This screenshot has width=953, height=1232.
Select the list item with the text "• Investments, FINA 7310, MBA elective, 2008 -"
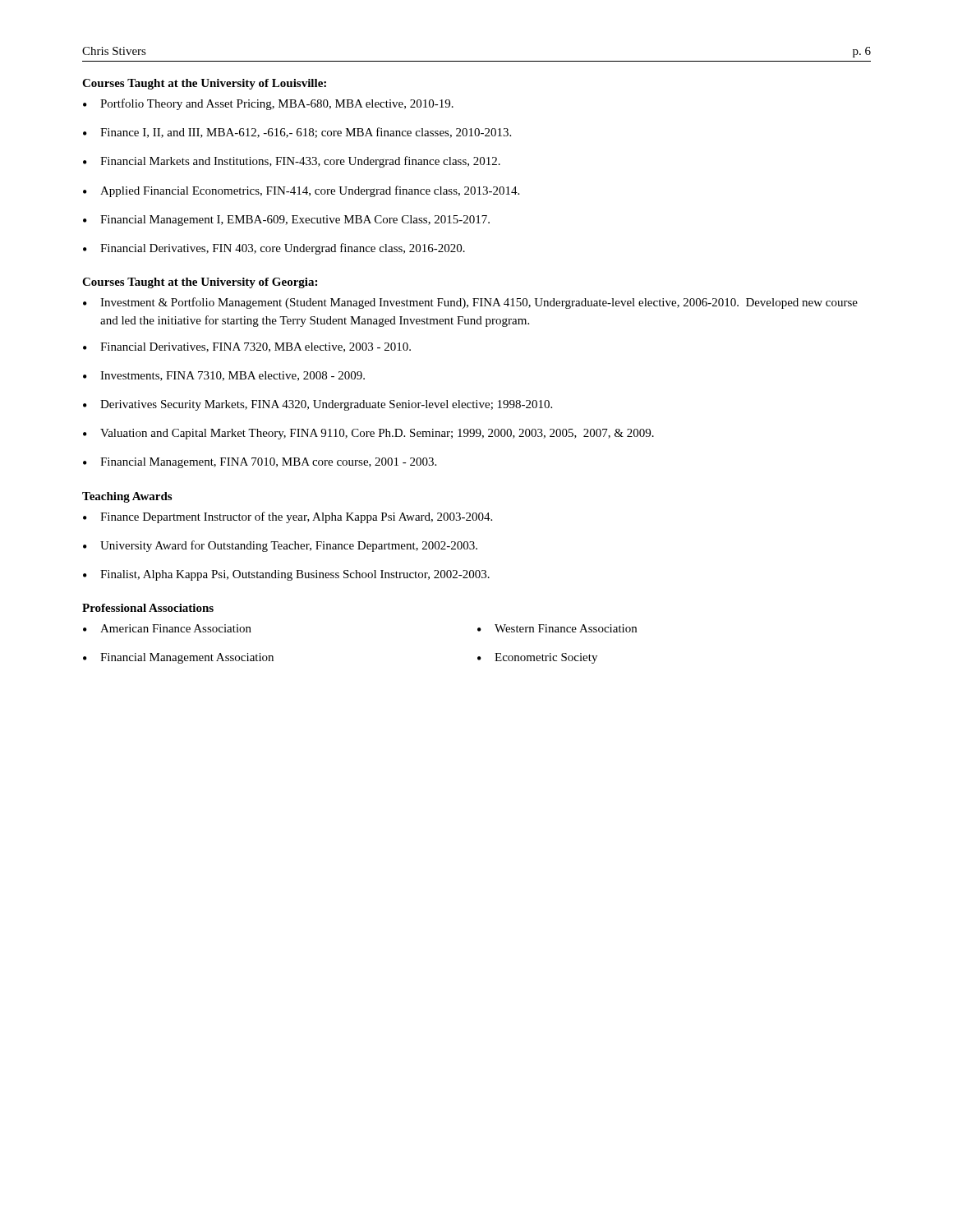[x=224, y=376]
